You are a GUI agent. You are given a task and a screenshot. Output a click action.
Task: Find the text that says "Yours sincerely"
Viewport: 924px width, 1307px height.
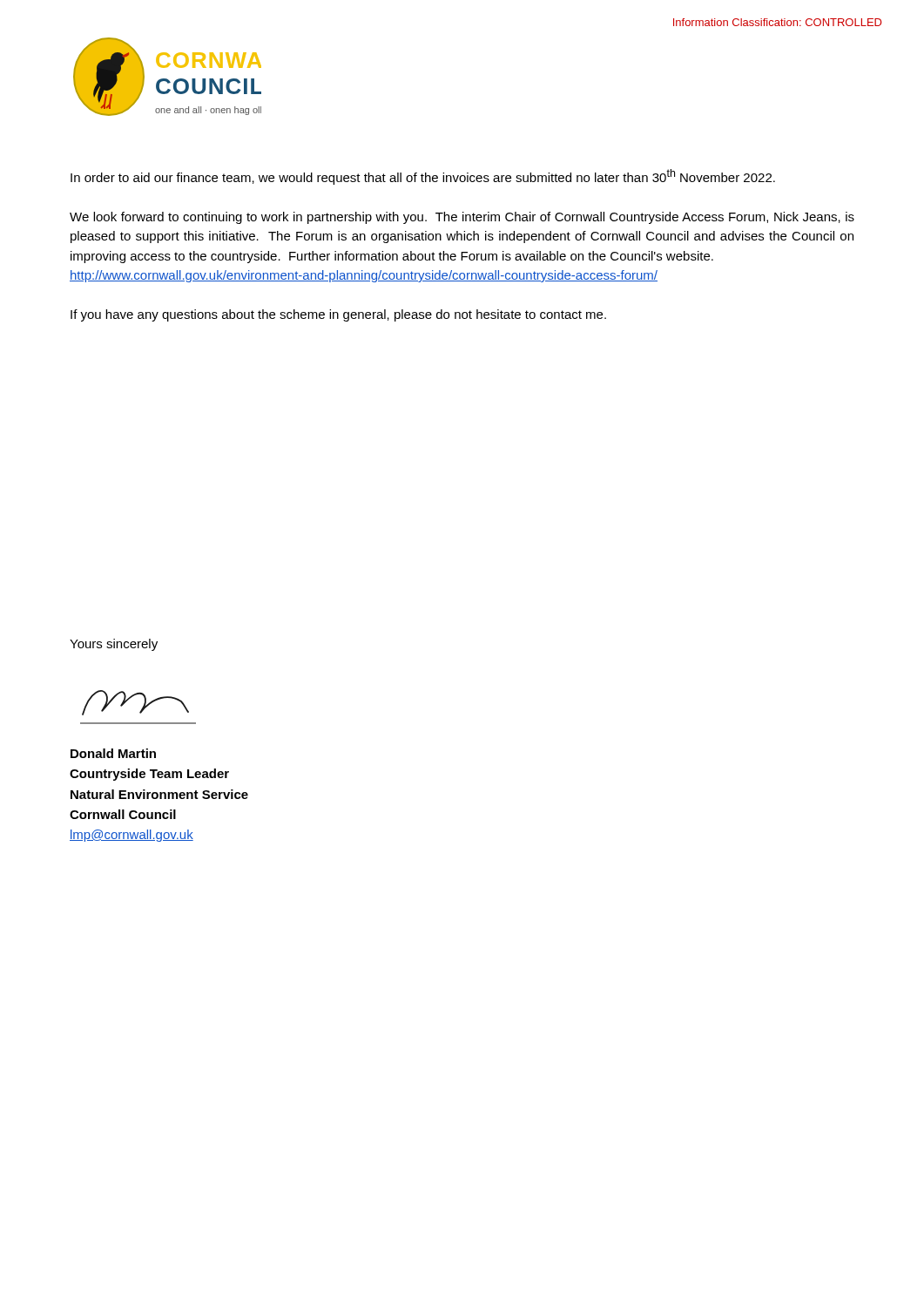pyautogui.click(x=114, y=644)
